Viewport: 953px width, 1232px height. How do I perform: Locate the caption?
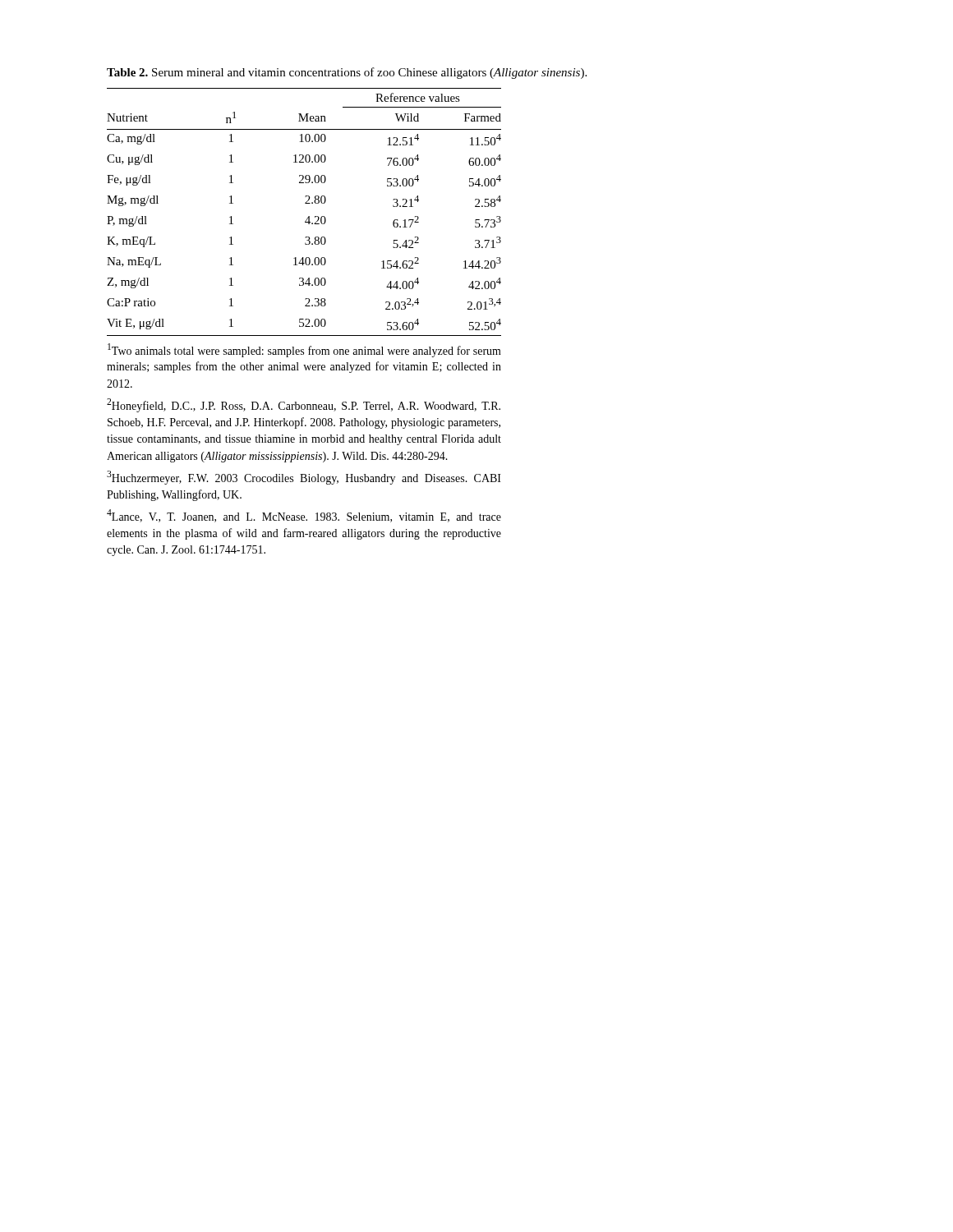(x=347, y=72)
